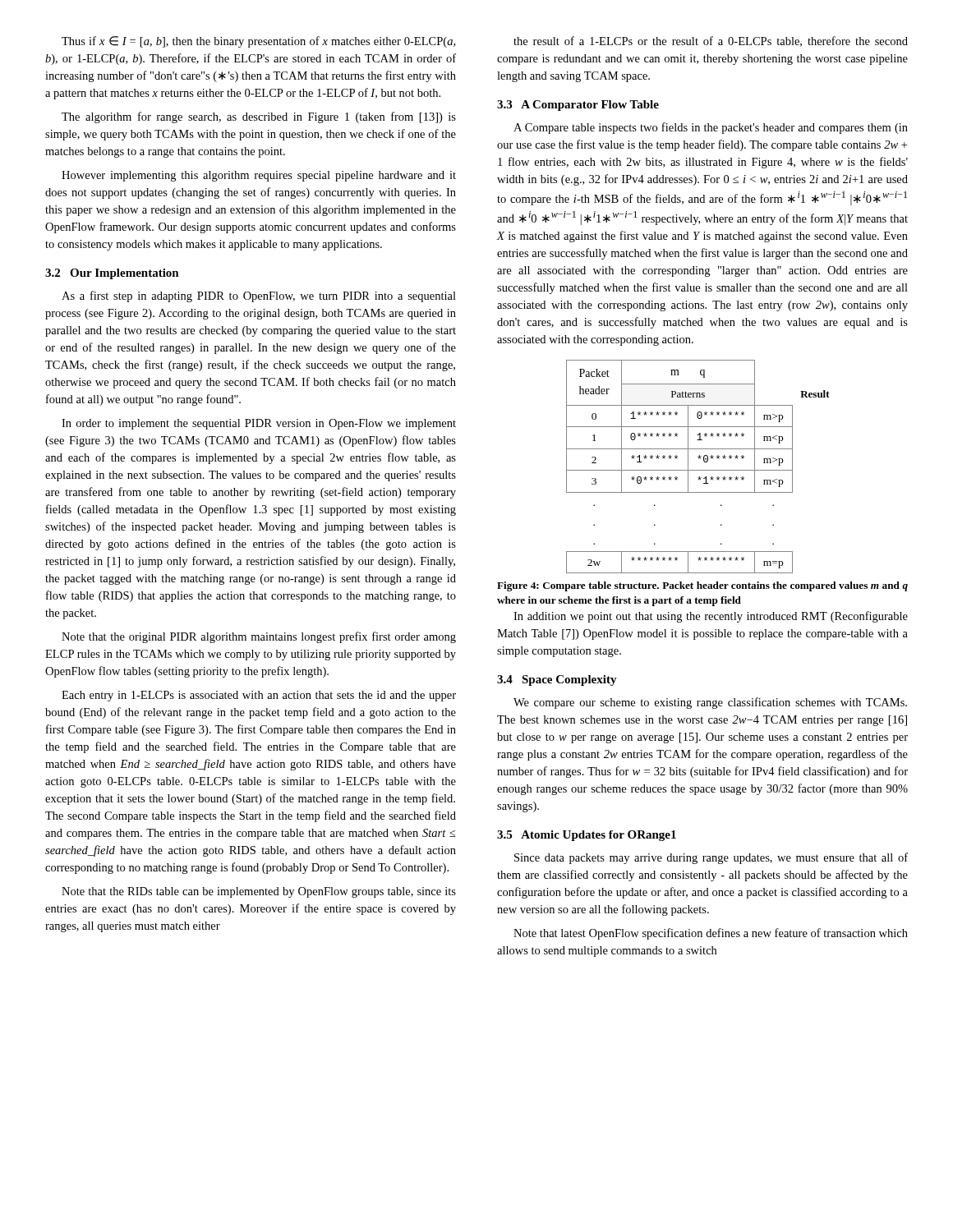The width and height of the screenshot is (953, 1232).
Task: Click on the passage starting "We compare our scheme to existing"
Action: [702, 754]
